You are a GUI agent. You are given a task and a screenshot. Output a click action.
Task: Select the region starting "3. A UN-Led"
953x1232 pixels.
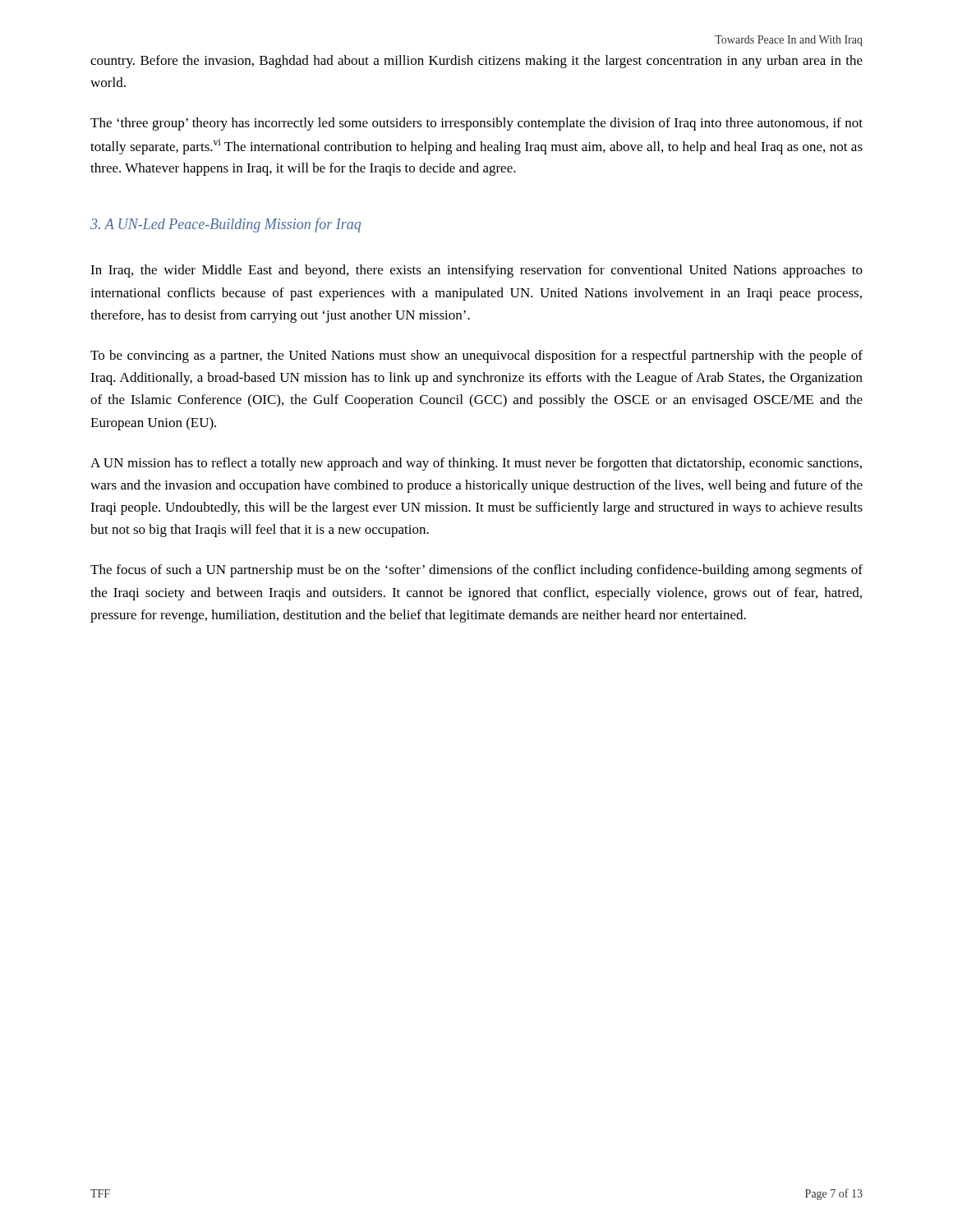(226, 225)
